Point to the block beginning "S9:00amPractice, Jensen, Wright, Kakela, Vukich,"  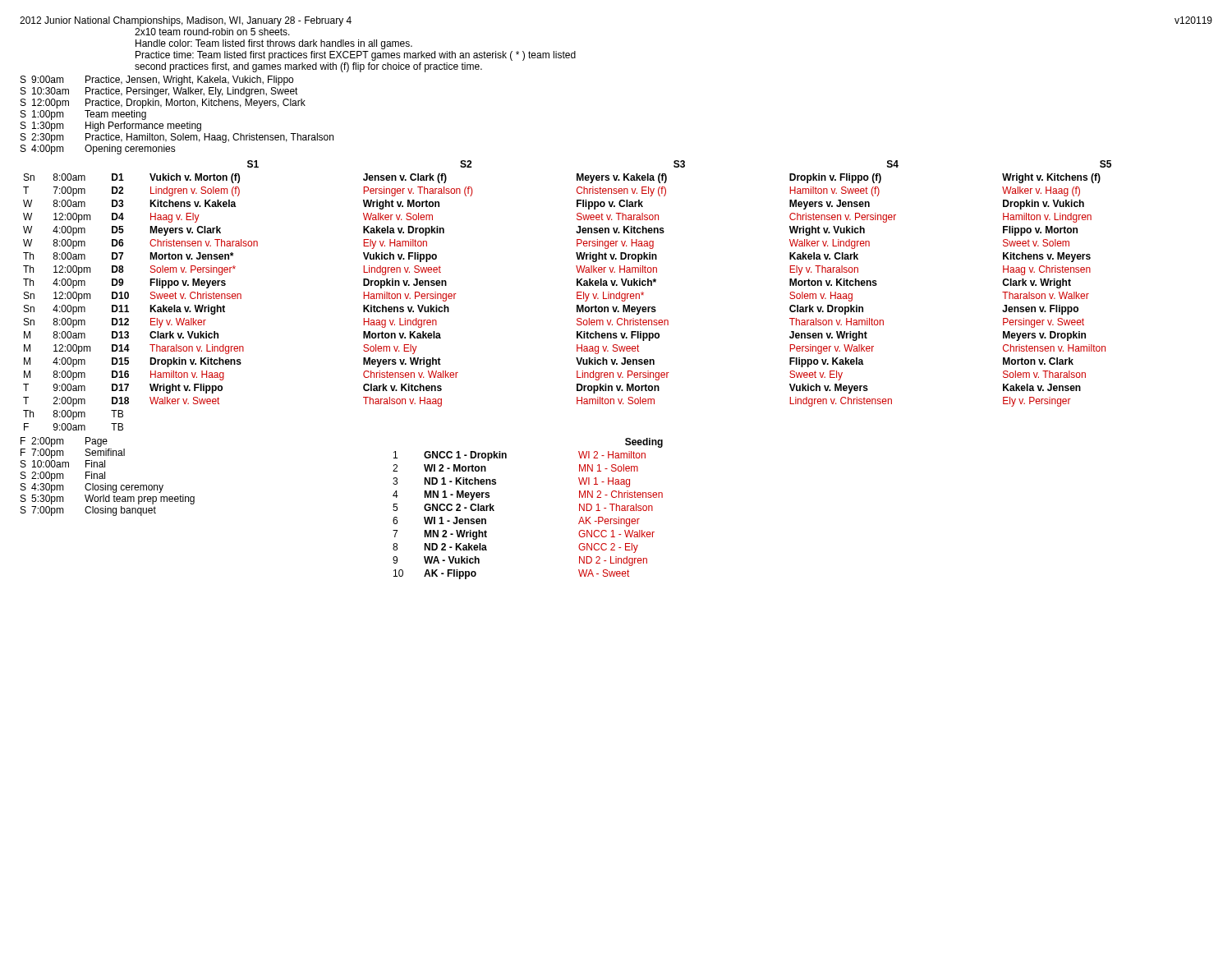[157, 80]
